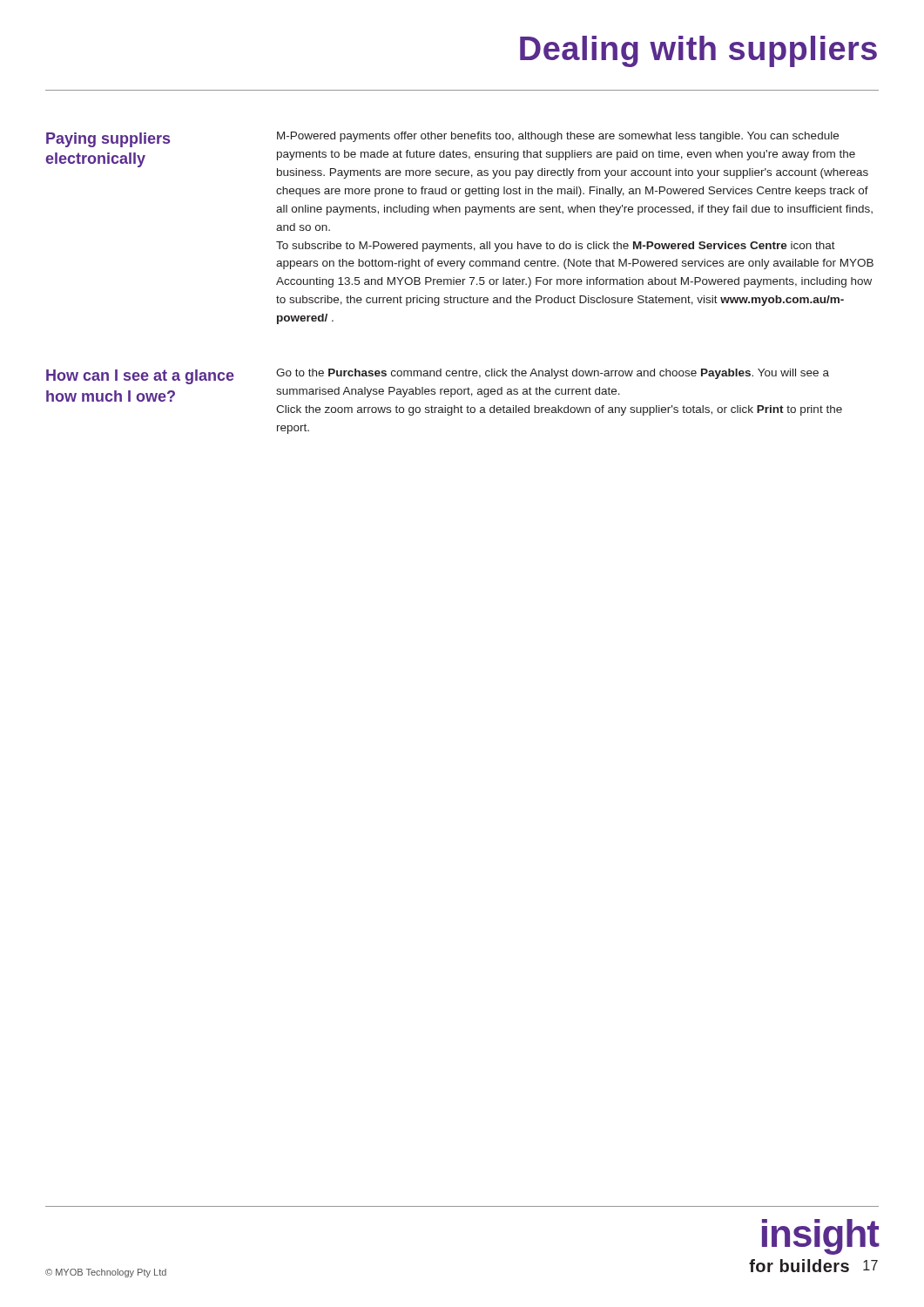
Task: Find the block on this page that starts "M-Powered payments offer other benefits too,"
Action: pyautogui.click(x=577, y=182)
